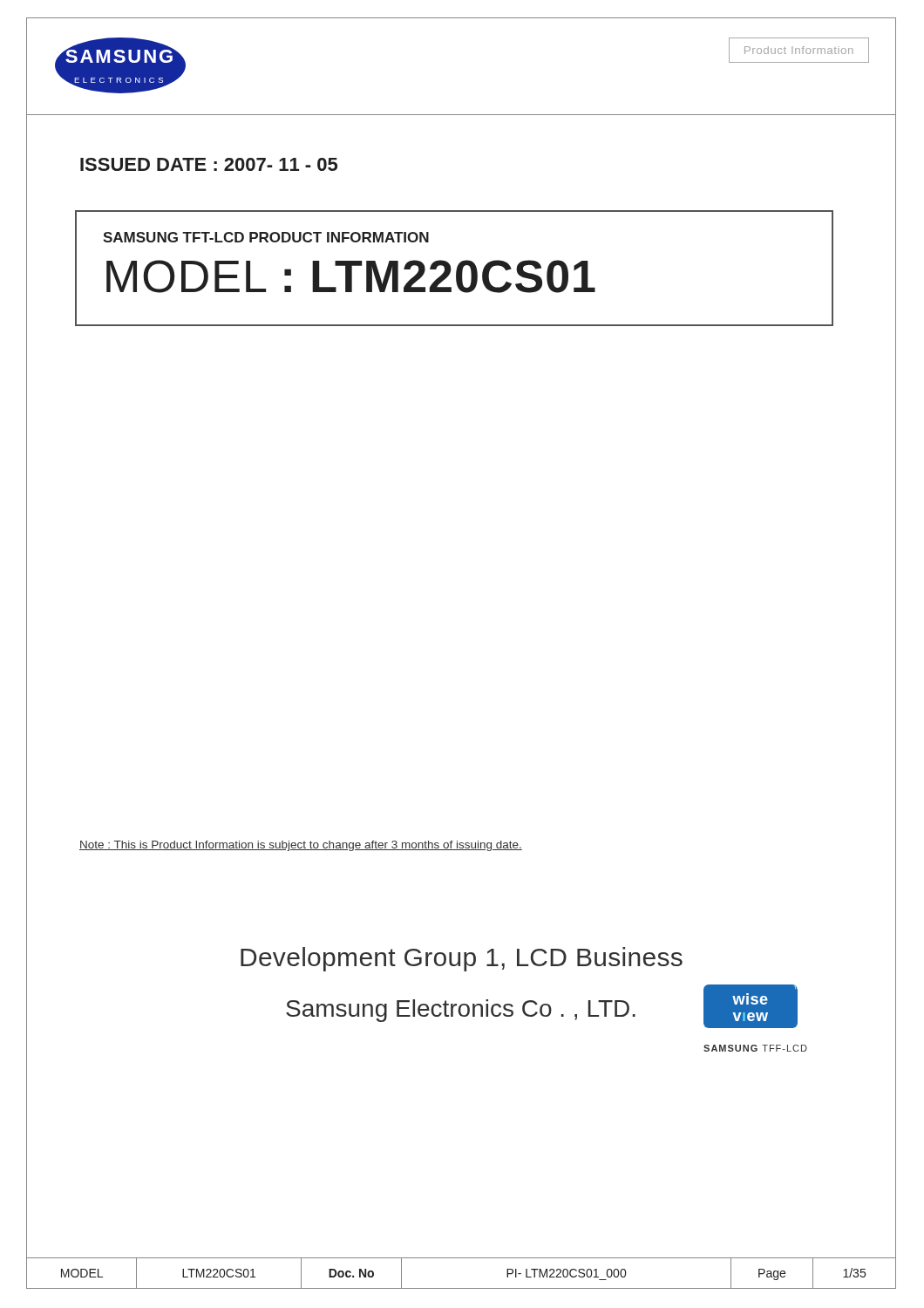This screenshot has width=924, height=1308.
Task: Click where it says "SAMSUNG TFF-LCD"
Action: [756, 1048]
